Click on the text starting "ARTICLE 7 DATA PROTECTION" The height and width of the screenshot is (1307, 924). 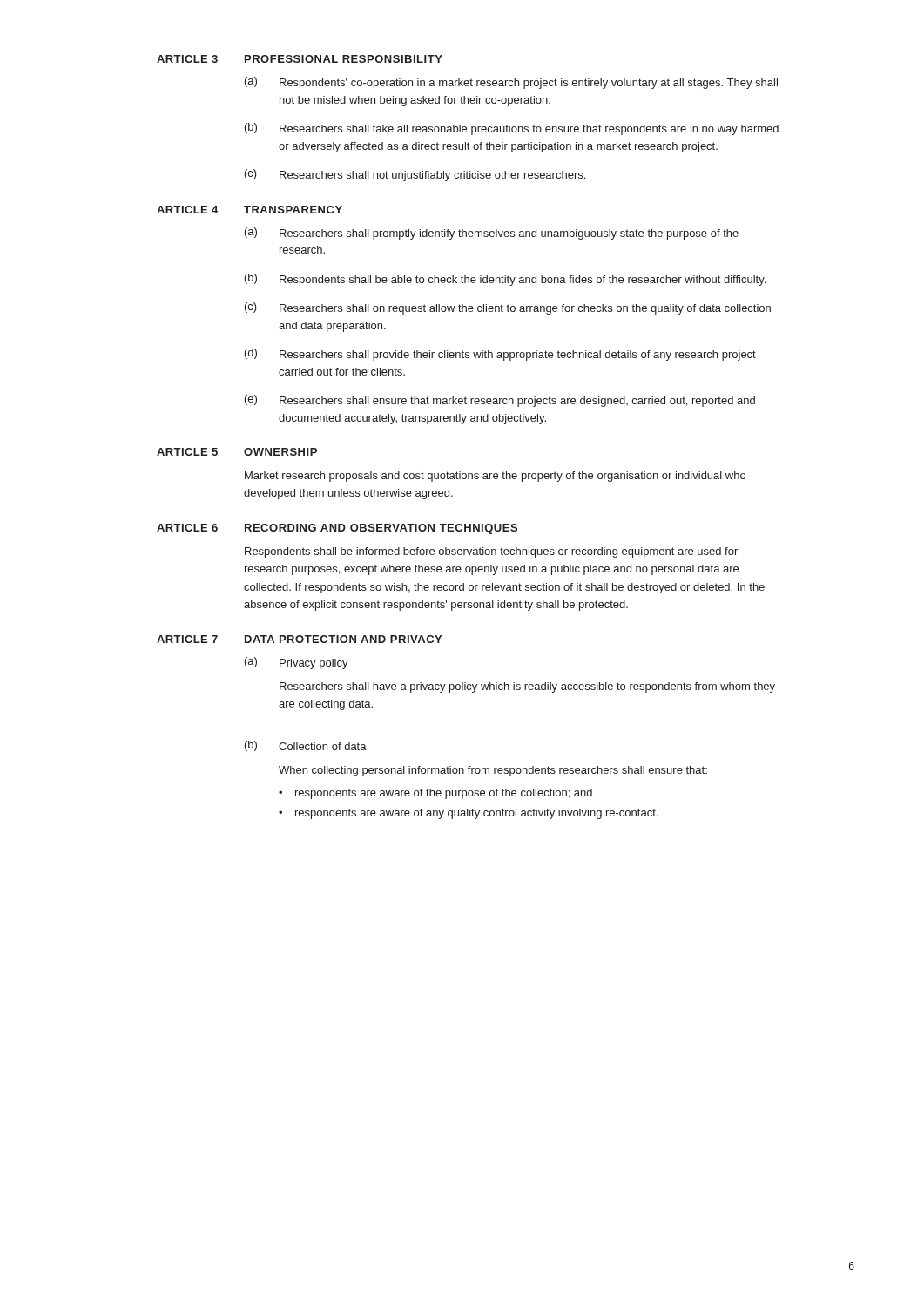300,639
